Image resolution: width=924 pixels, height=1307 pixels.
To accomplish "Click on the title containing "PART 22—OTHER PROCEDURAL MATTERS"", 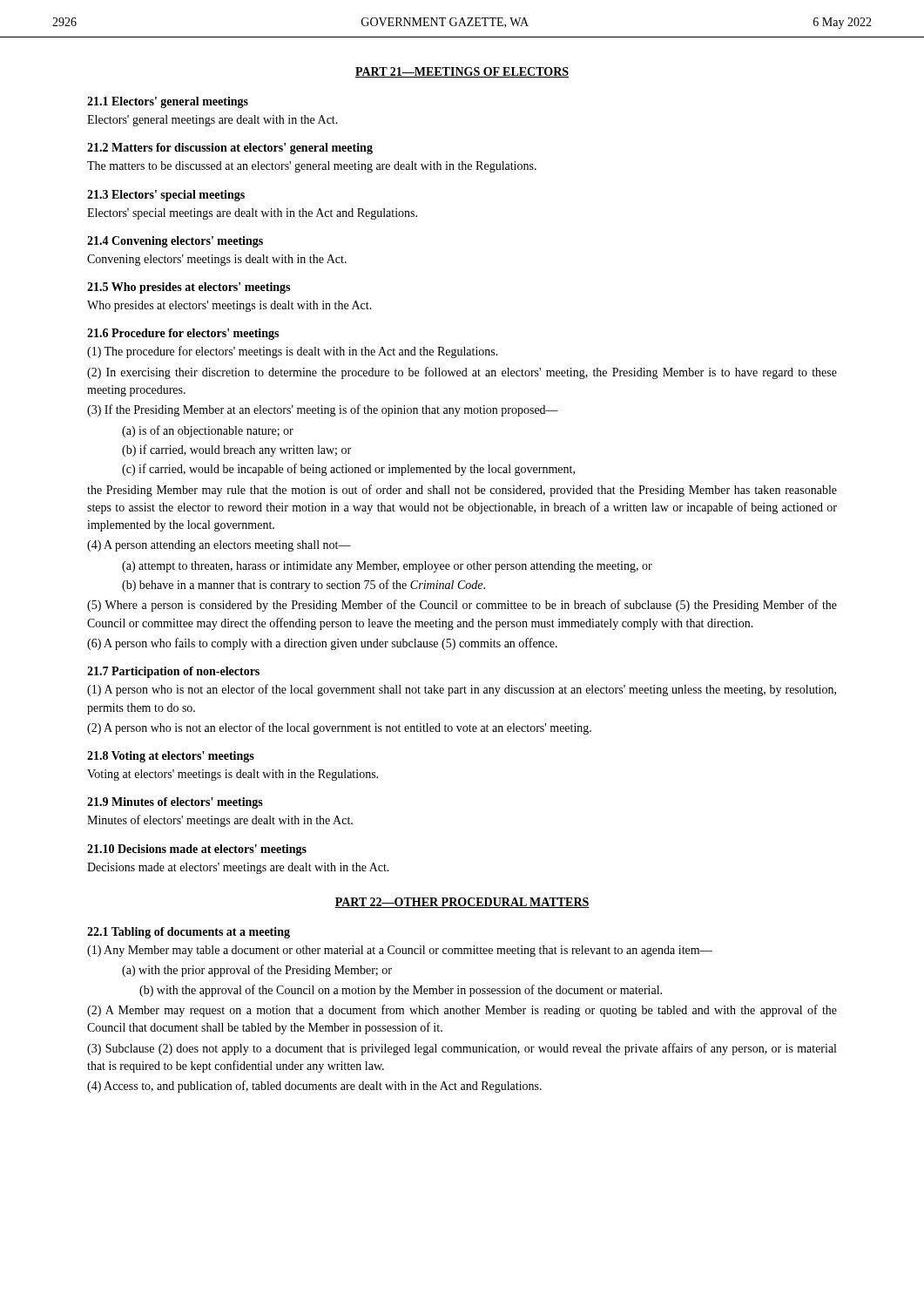I will 462,902.
